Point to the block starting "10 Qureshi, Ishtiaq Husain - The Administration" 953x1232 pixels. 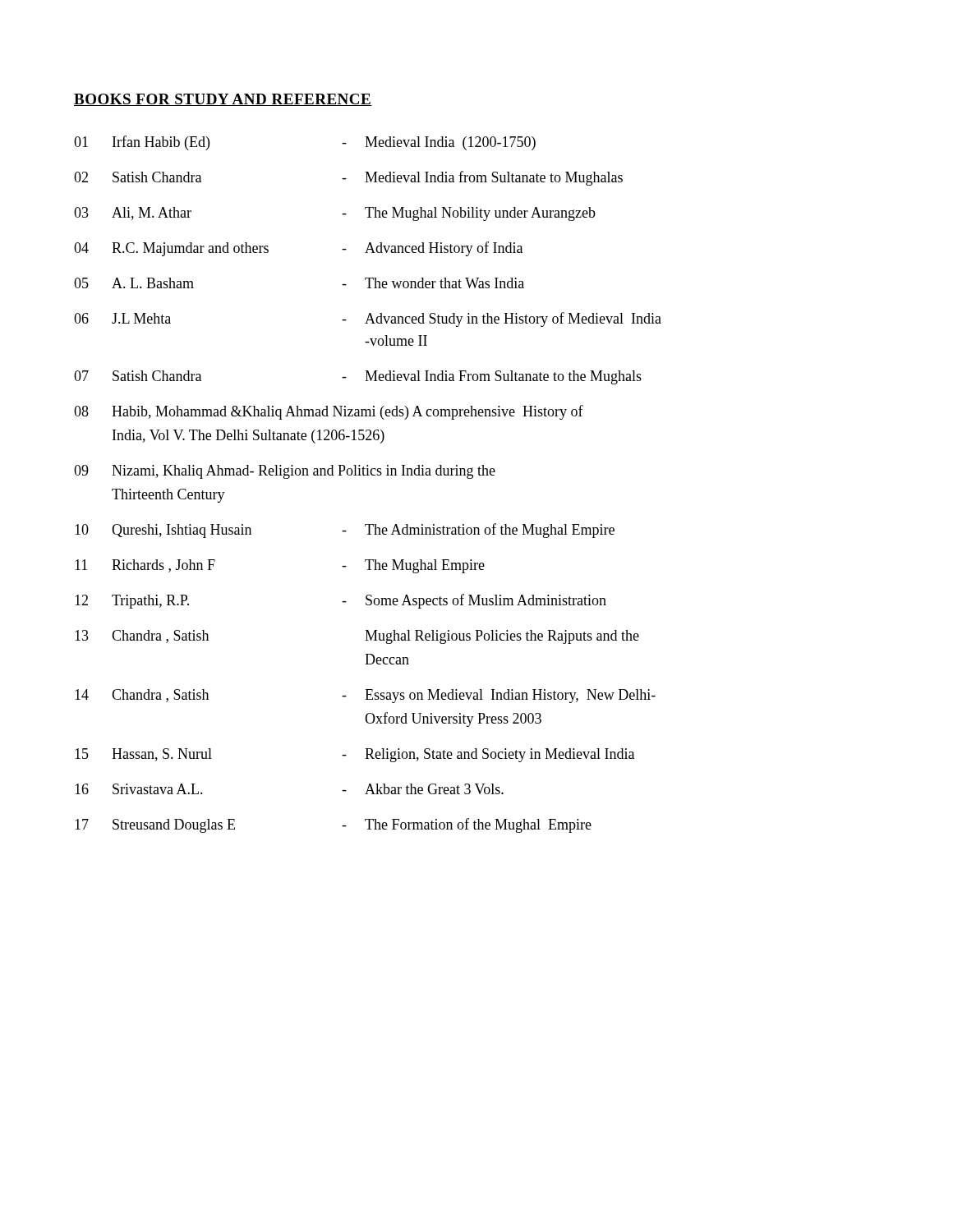pos(476,530)
